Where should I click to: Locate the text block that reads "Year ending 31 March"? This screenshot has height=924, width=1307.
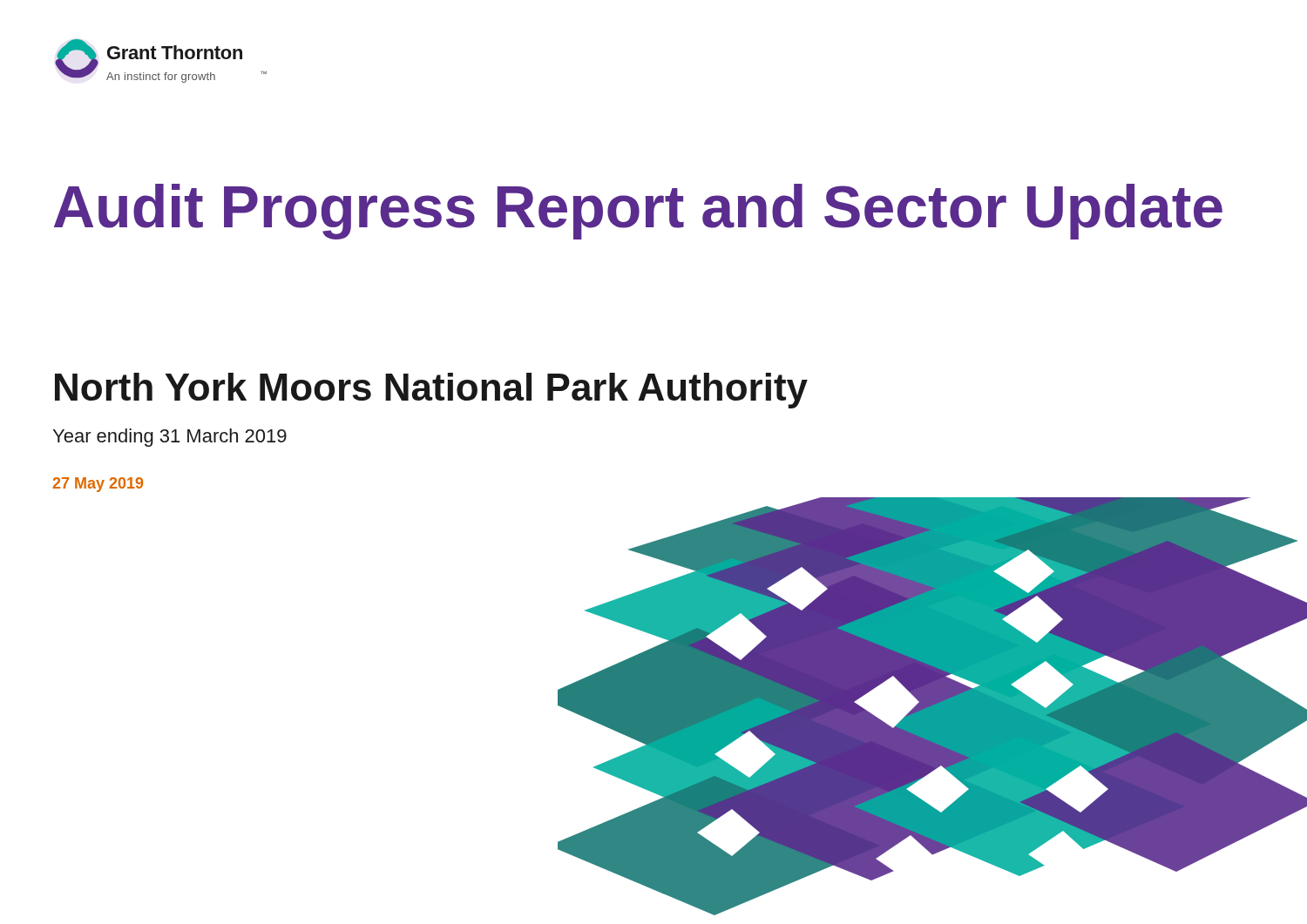coord(170,436)
